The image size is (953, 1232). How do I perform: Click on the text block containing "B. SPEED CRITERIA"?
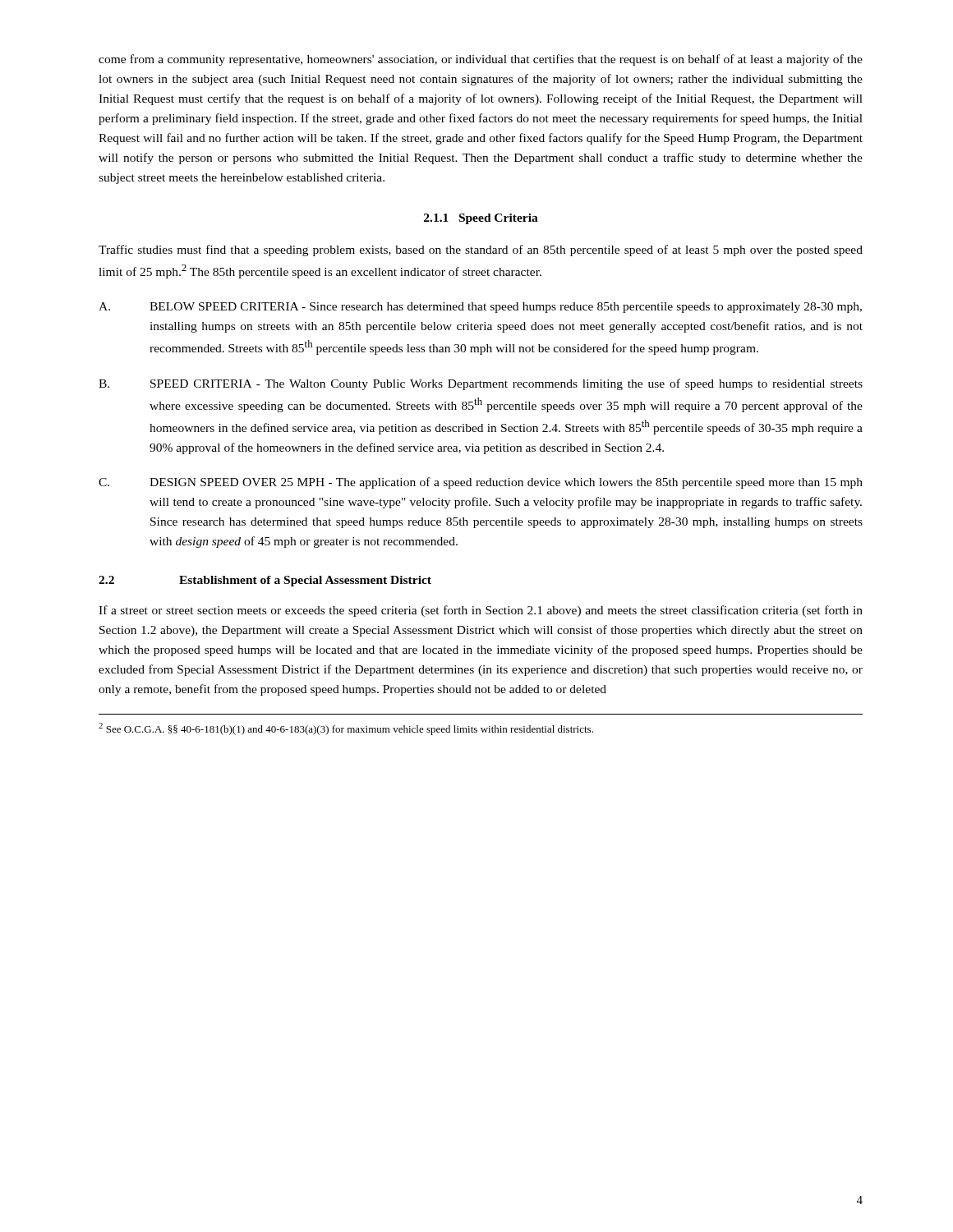point(481,415)
